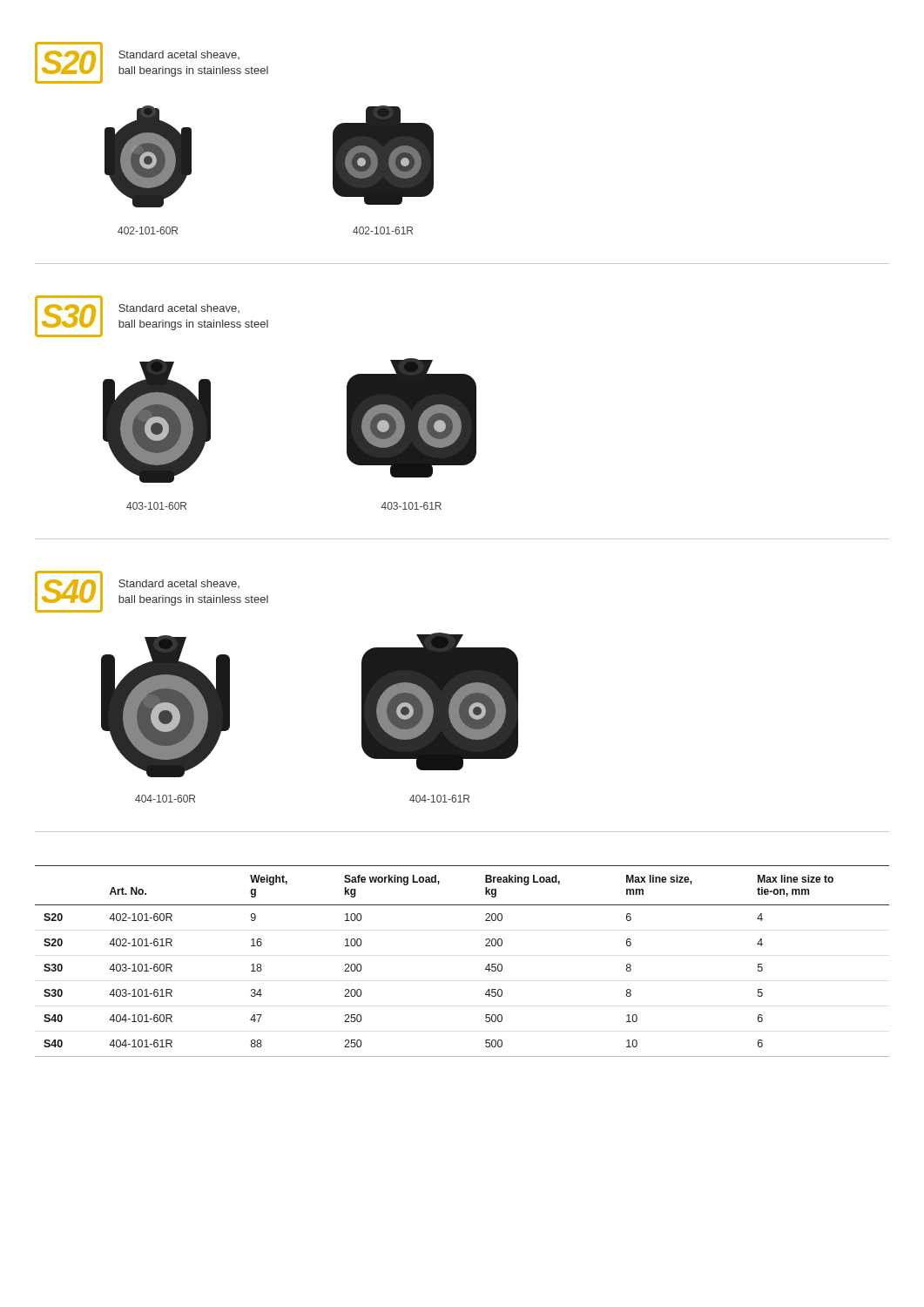
Task: Click on the element starting "S30 Standard acetal sheave,ball"
Action: pyautogui.click(x=152, y=316)
